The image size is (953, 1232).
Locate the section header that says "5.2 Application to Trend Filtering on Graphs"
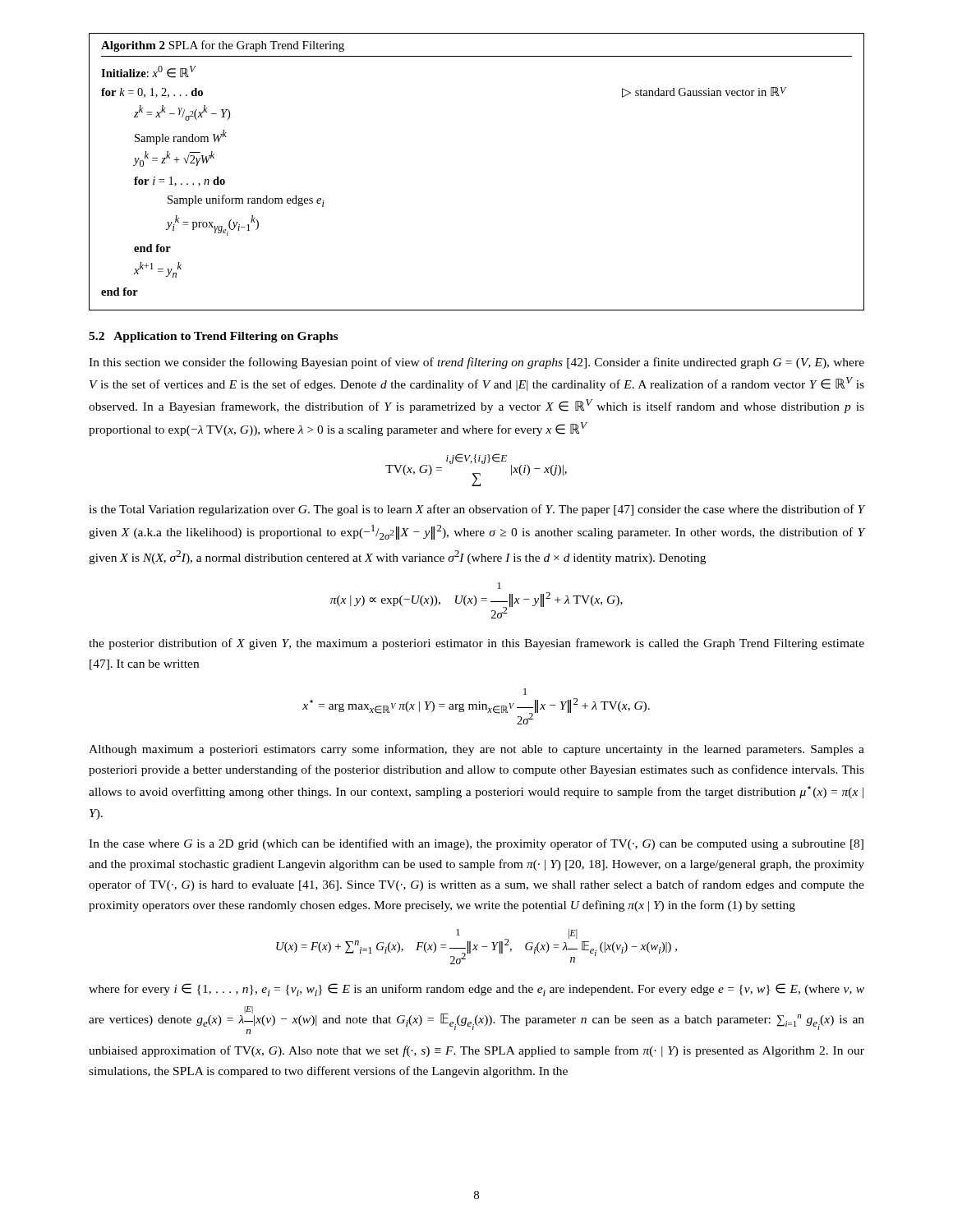(213, 335)
